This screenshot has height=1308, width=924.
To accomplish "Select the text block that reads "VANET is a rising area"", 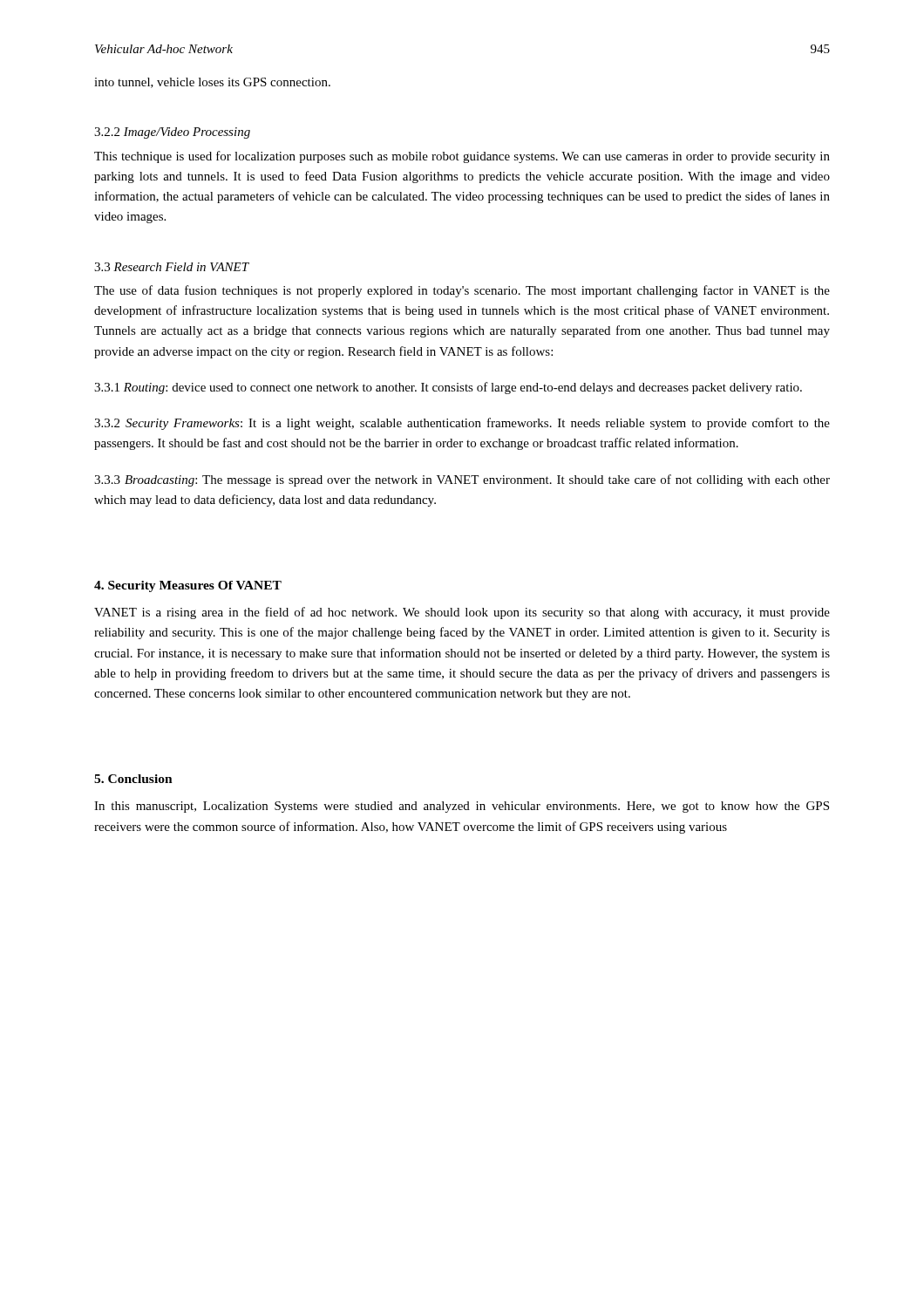I will [x=462, y=653].
